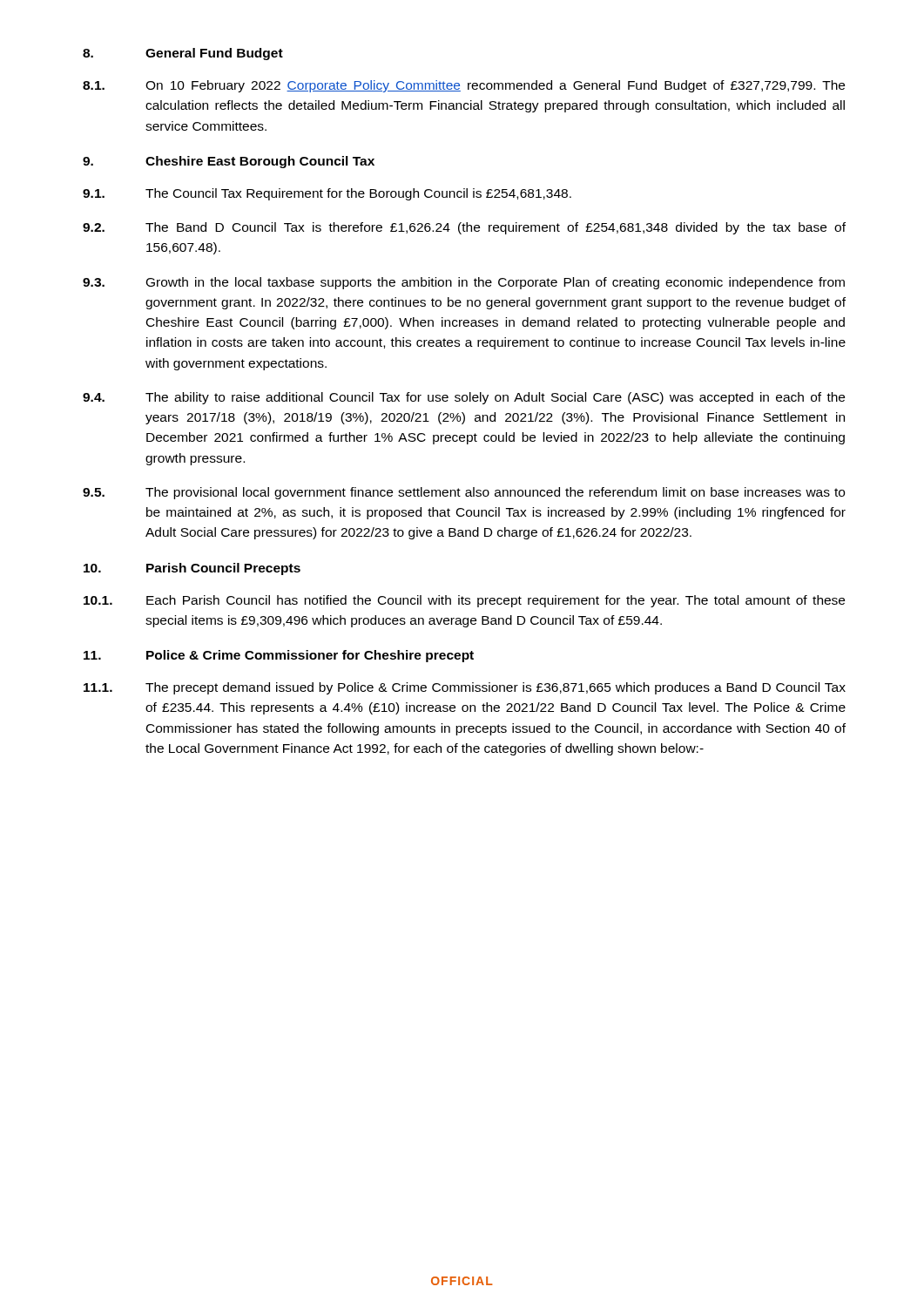
Task: Find the block on this page that starts "8.1. On 10 February 2022 Corporate Policy Committee"
Action: pyautogui.click(x=464, y=105)
